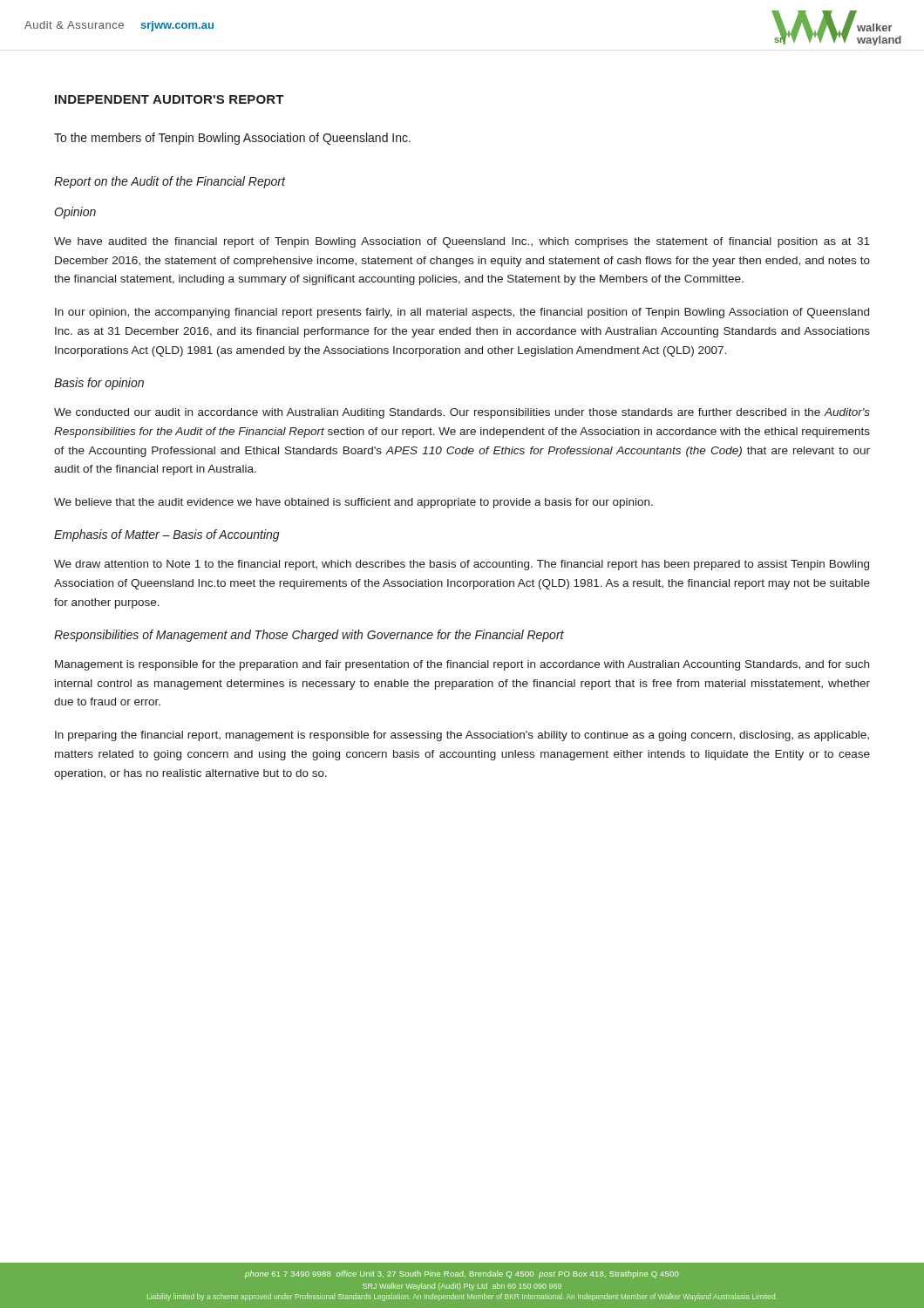Locate the text block starting "INDEPENDENT AUDITOR'S REPORT"
924x1308 pixels.
pos(169,99)
